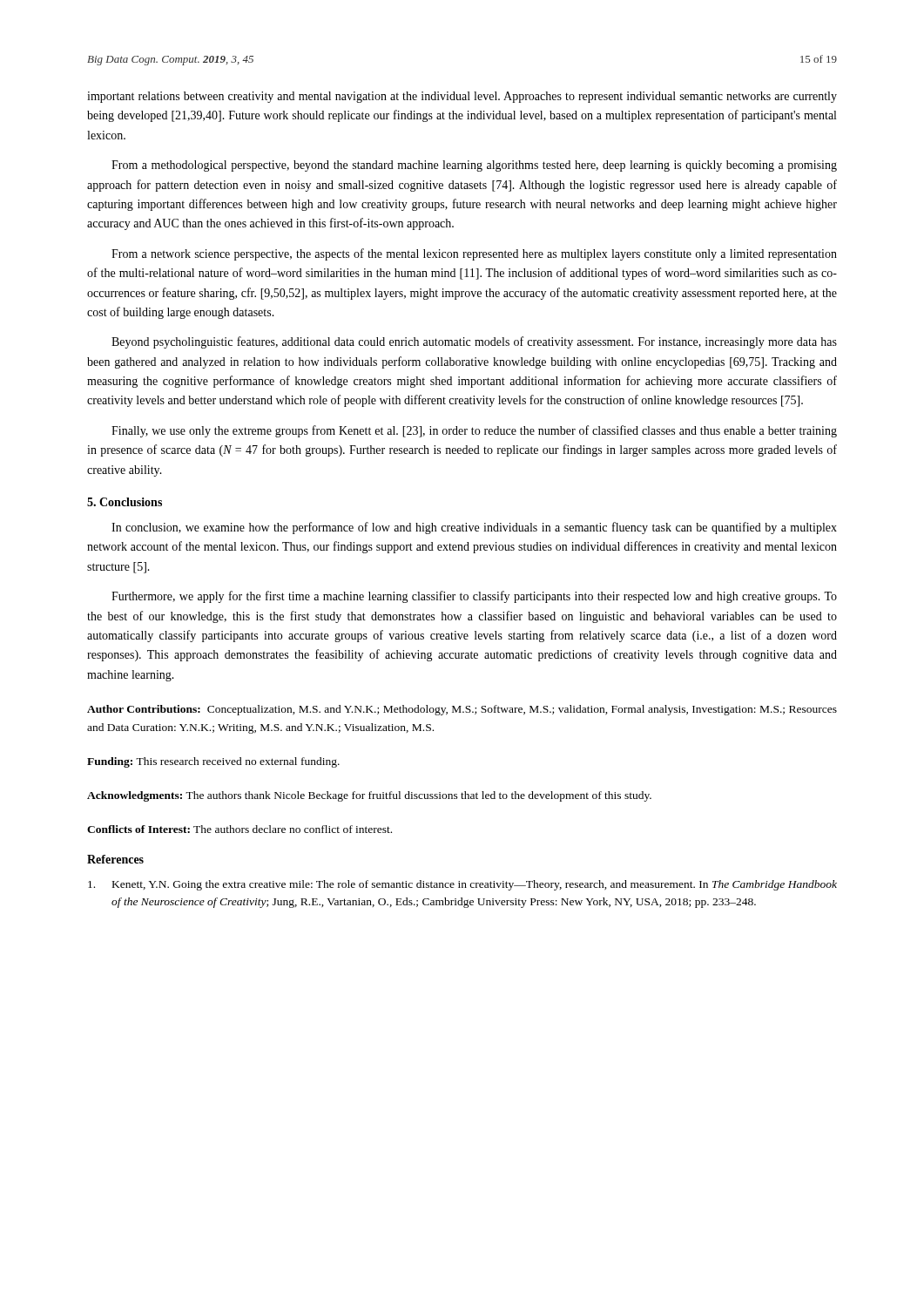The height and width of the screenshot is (1307, 924).
Task: Point to the passage starting "Author Contributions: Conceptualization, M.S. and Y.N.K.; Methodology, M.S.;"
Action: point(462,719)
